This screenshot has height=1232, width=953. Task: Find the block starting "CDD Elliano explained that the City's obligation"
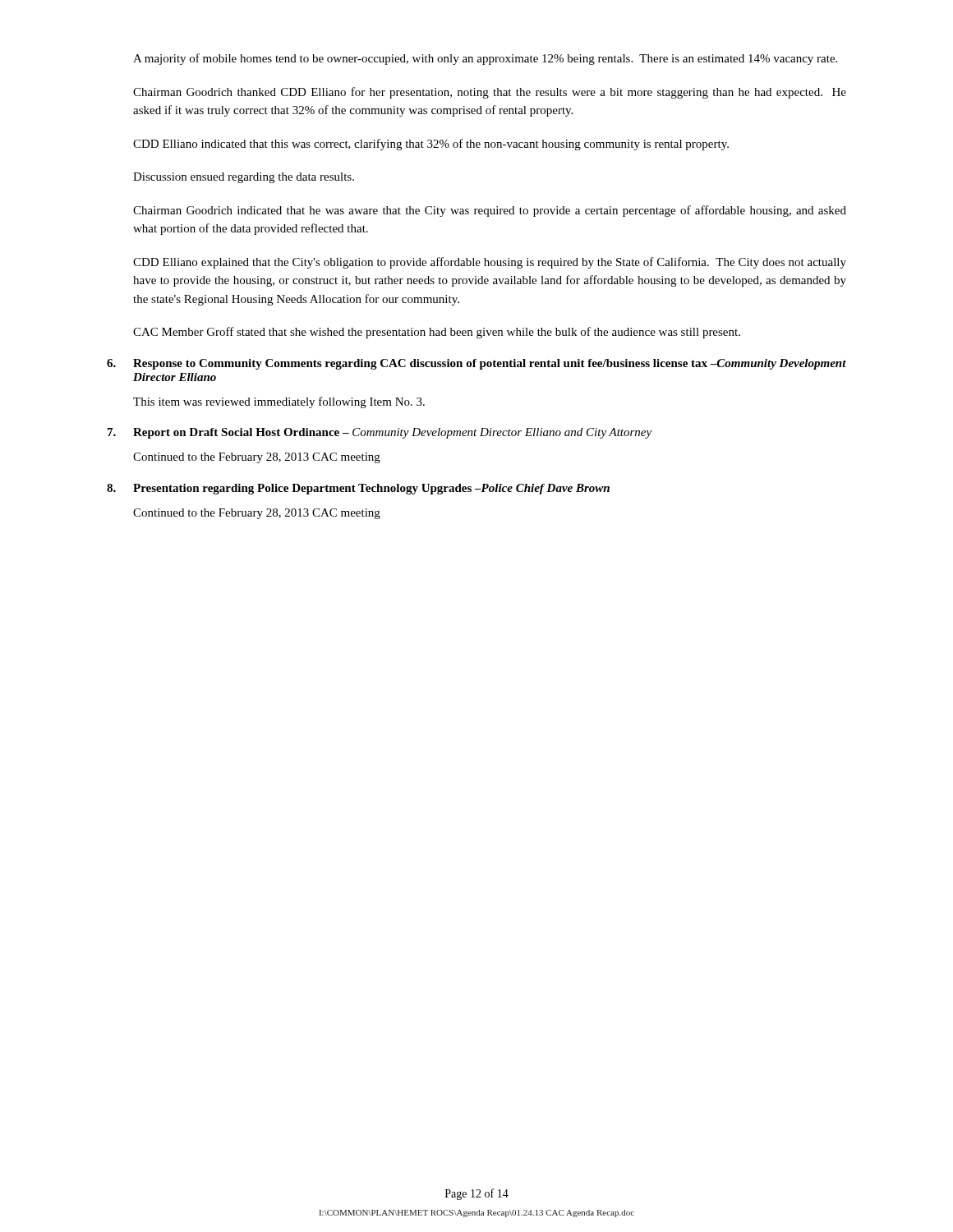pos(490,280)
